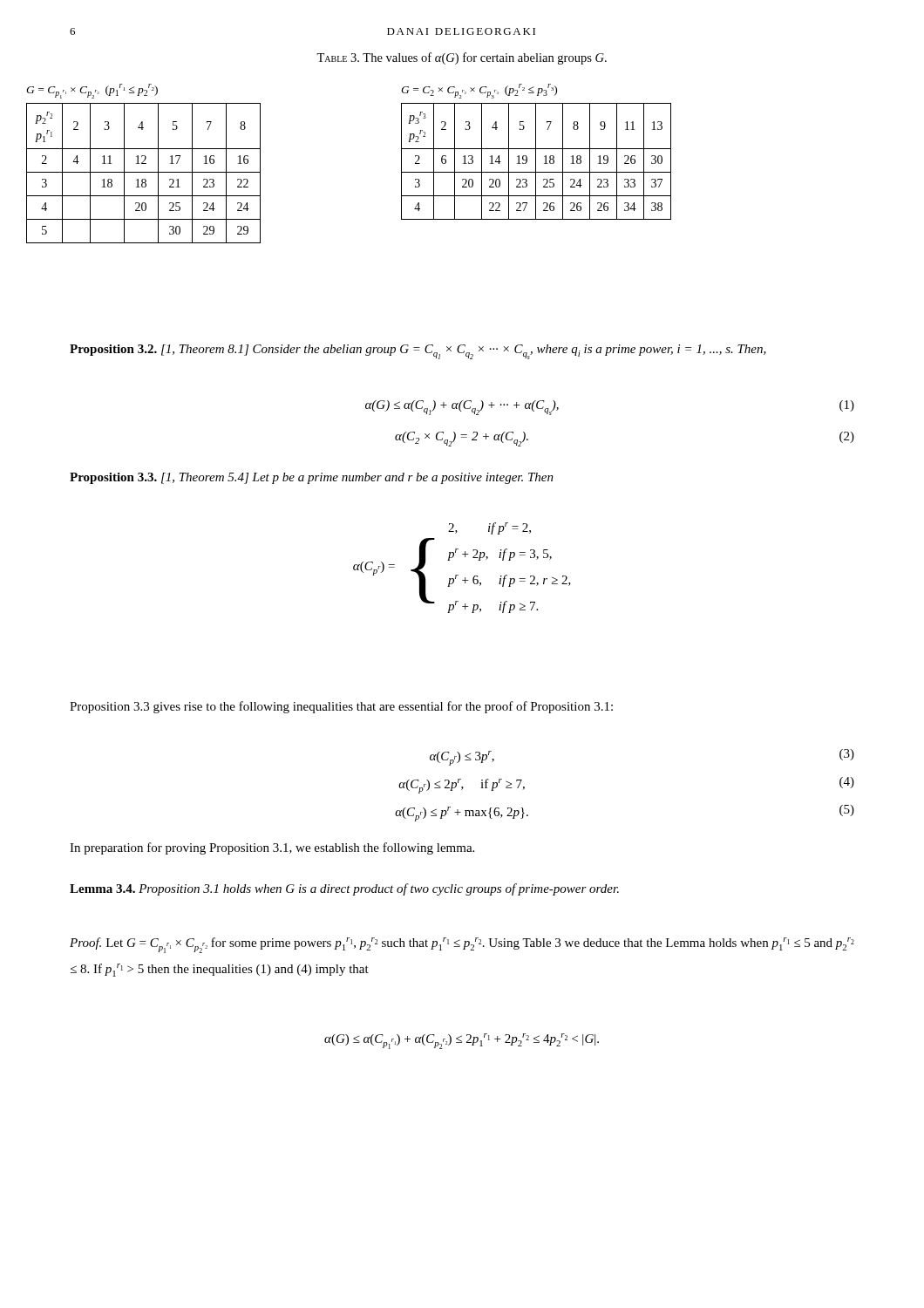Select the element starting "Proposition 3.3 gives rise to"
This screenshot has height=1308, width=924.
pyautogui.click(x=342, y=706)
